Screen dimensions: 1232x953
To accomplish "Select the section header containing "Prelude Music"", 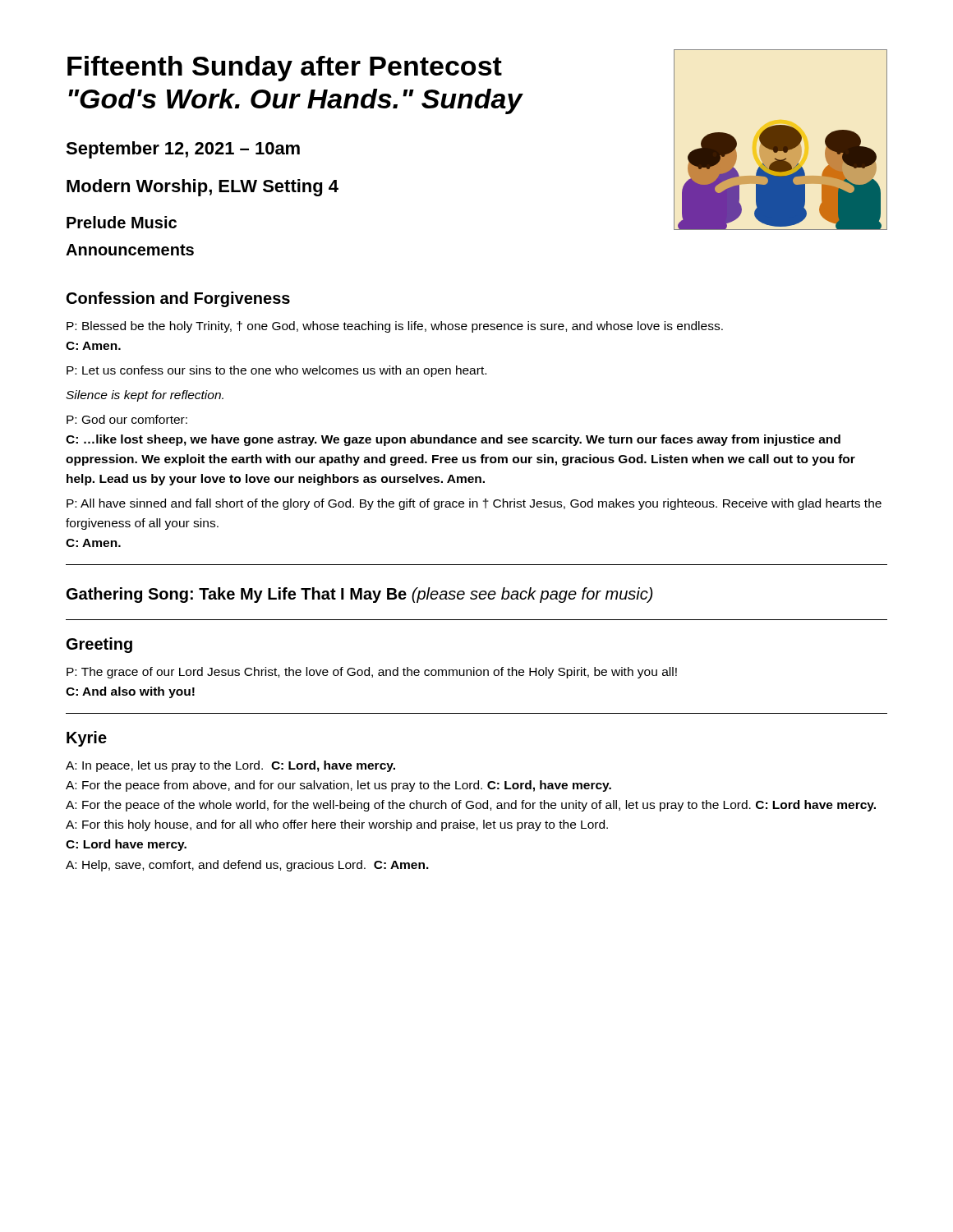I will pyautogui.click(x=121, y=223).
